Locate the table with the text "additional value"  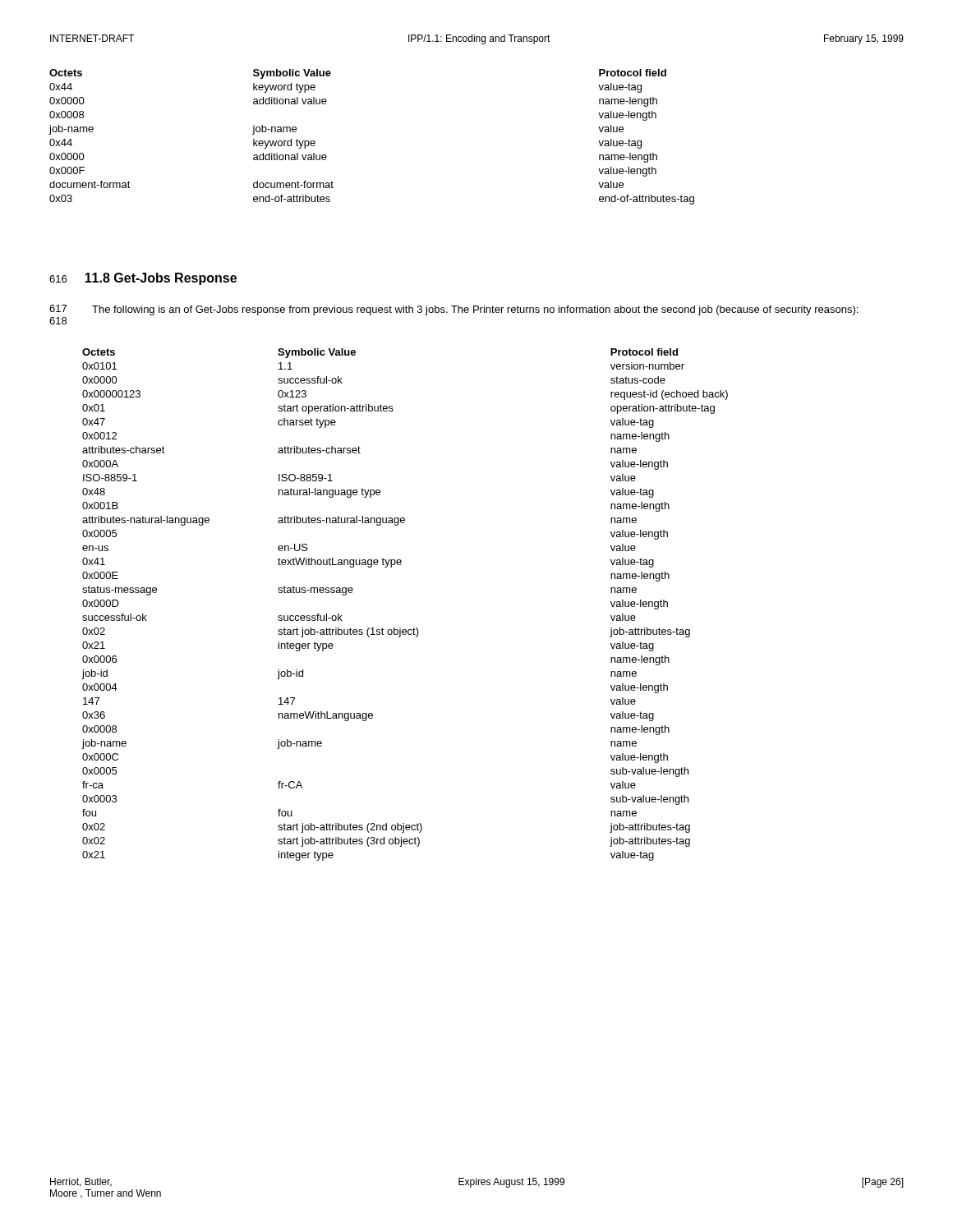(476, 136)
